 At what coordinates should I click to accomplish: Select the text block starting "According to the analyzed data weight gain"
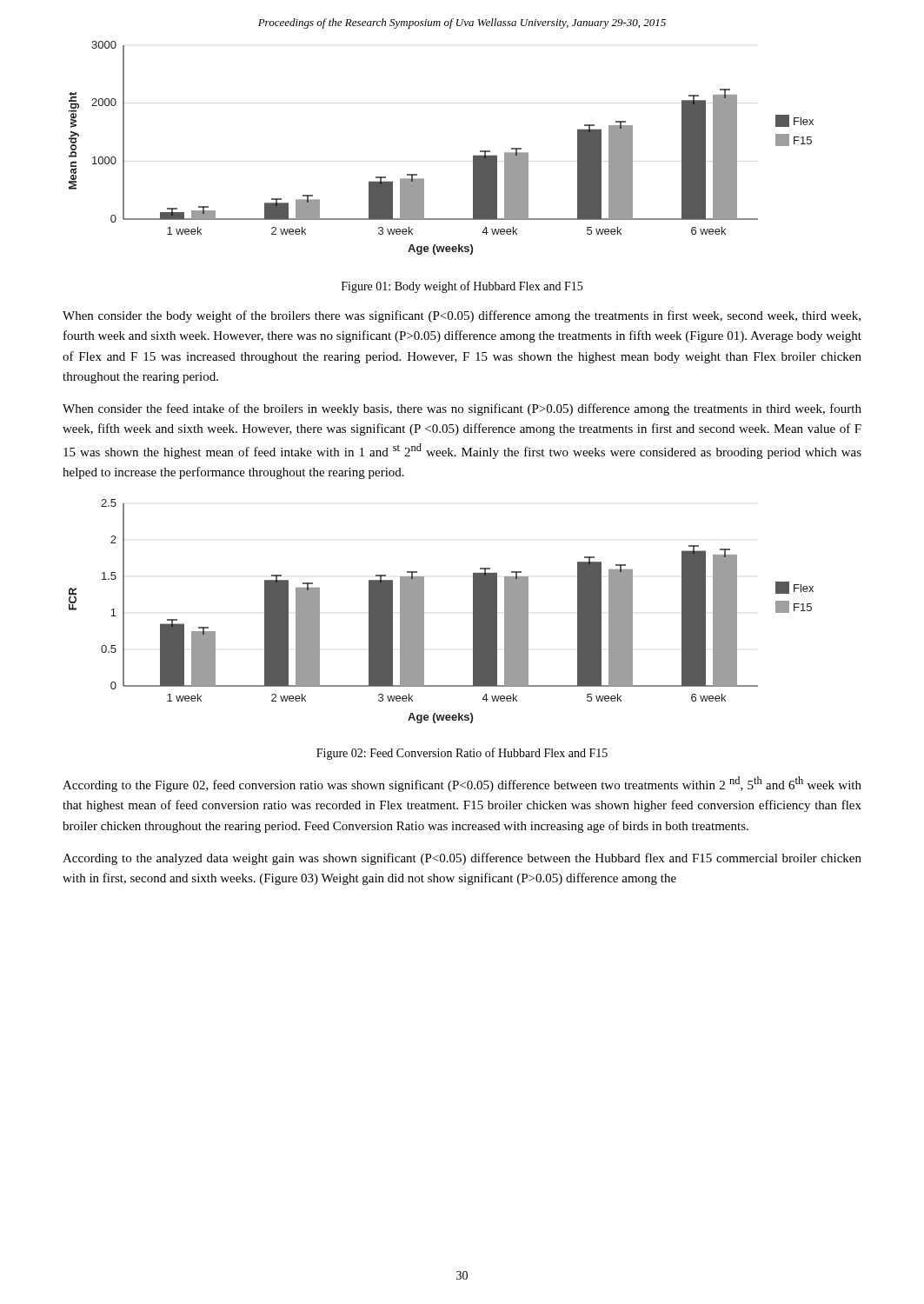[462, 868]
